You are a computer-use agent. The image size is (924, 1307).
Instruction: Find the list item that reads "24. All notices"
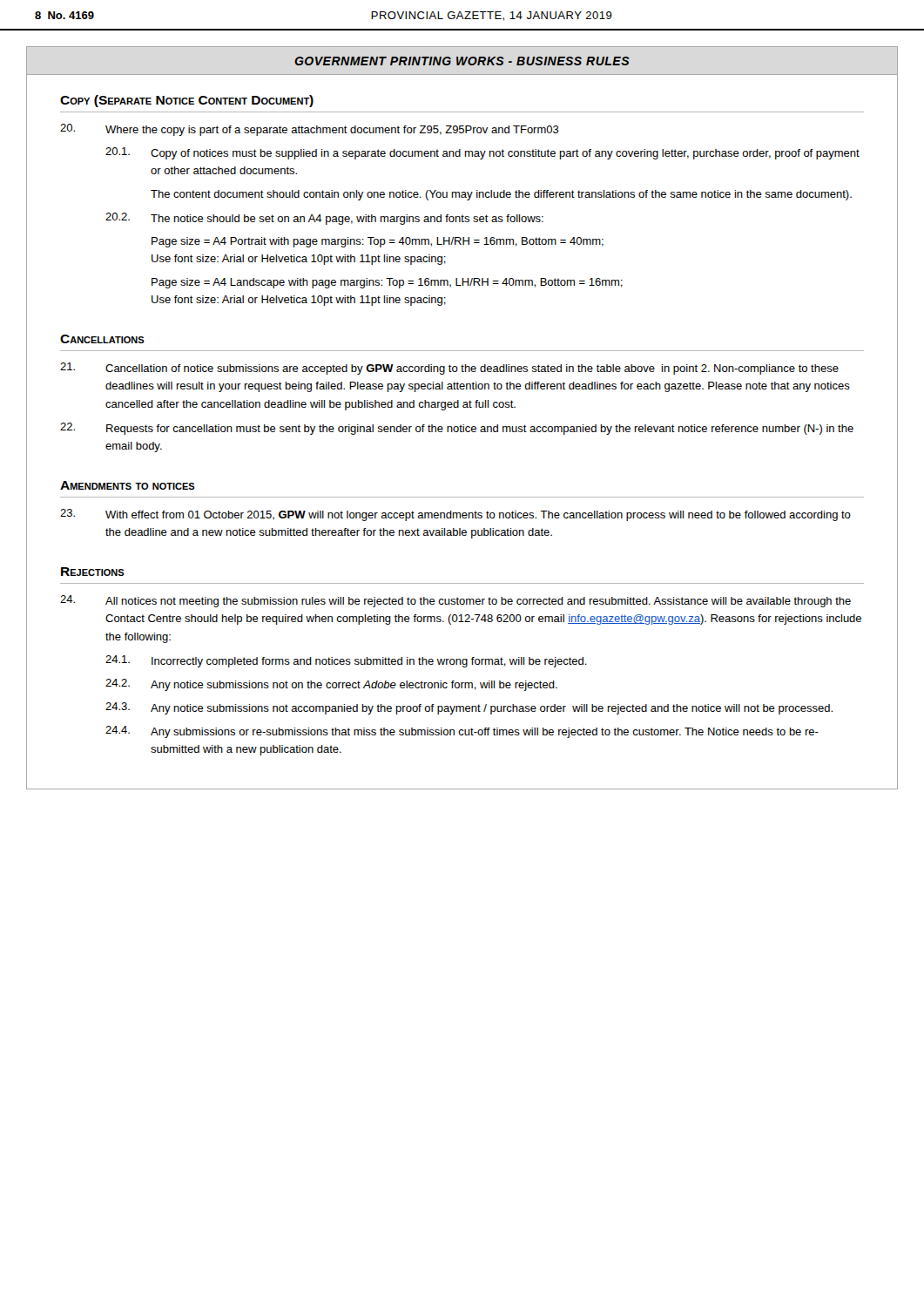point(462,619)
